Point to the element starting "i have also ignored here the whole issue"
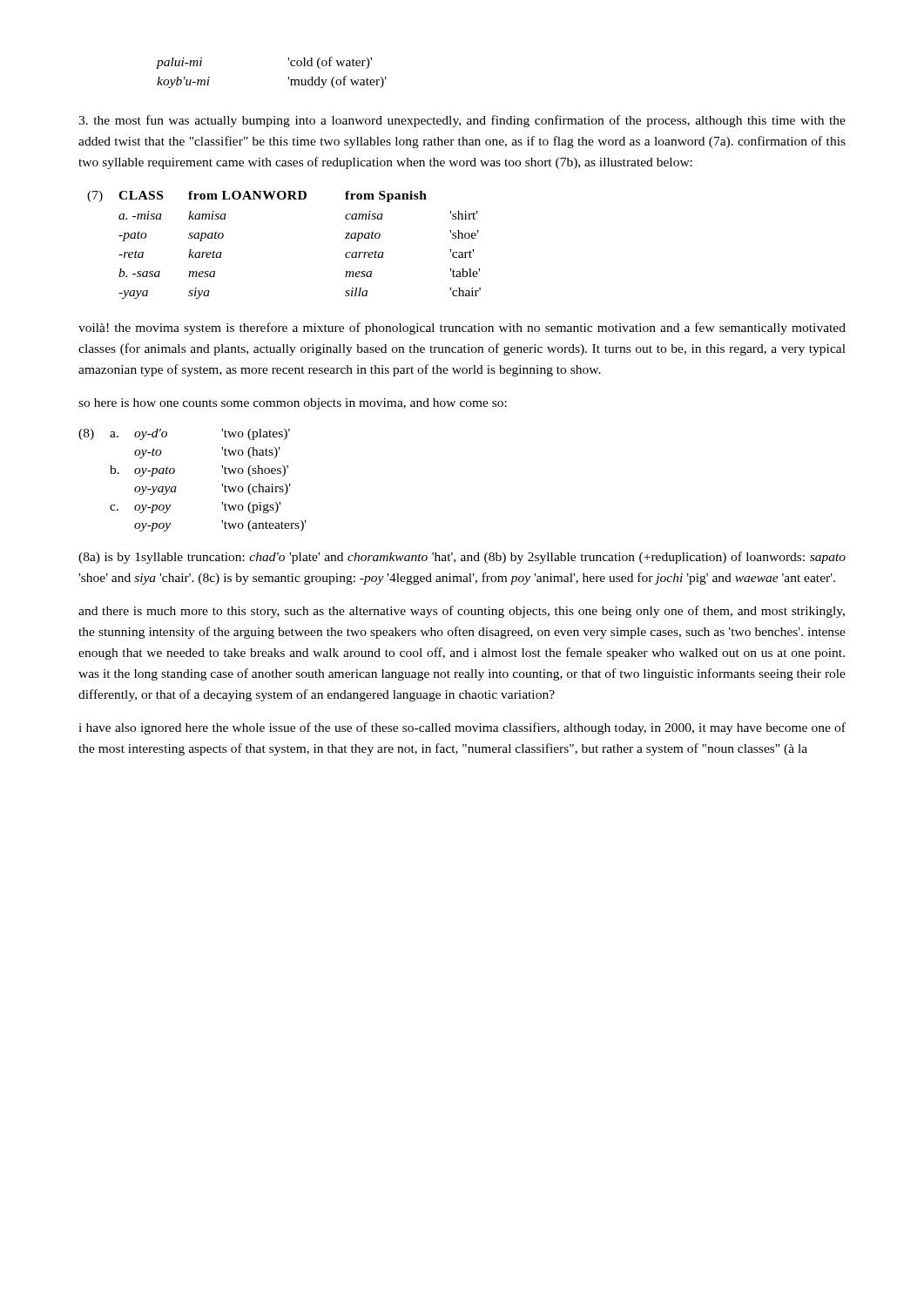 tap(462, 738)
